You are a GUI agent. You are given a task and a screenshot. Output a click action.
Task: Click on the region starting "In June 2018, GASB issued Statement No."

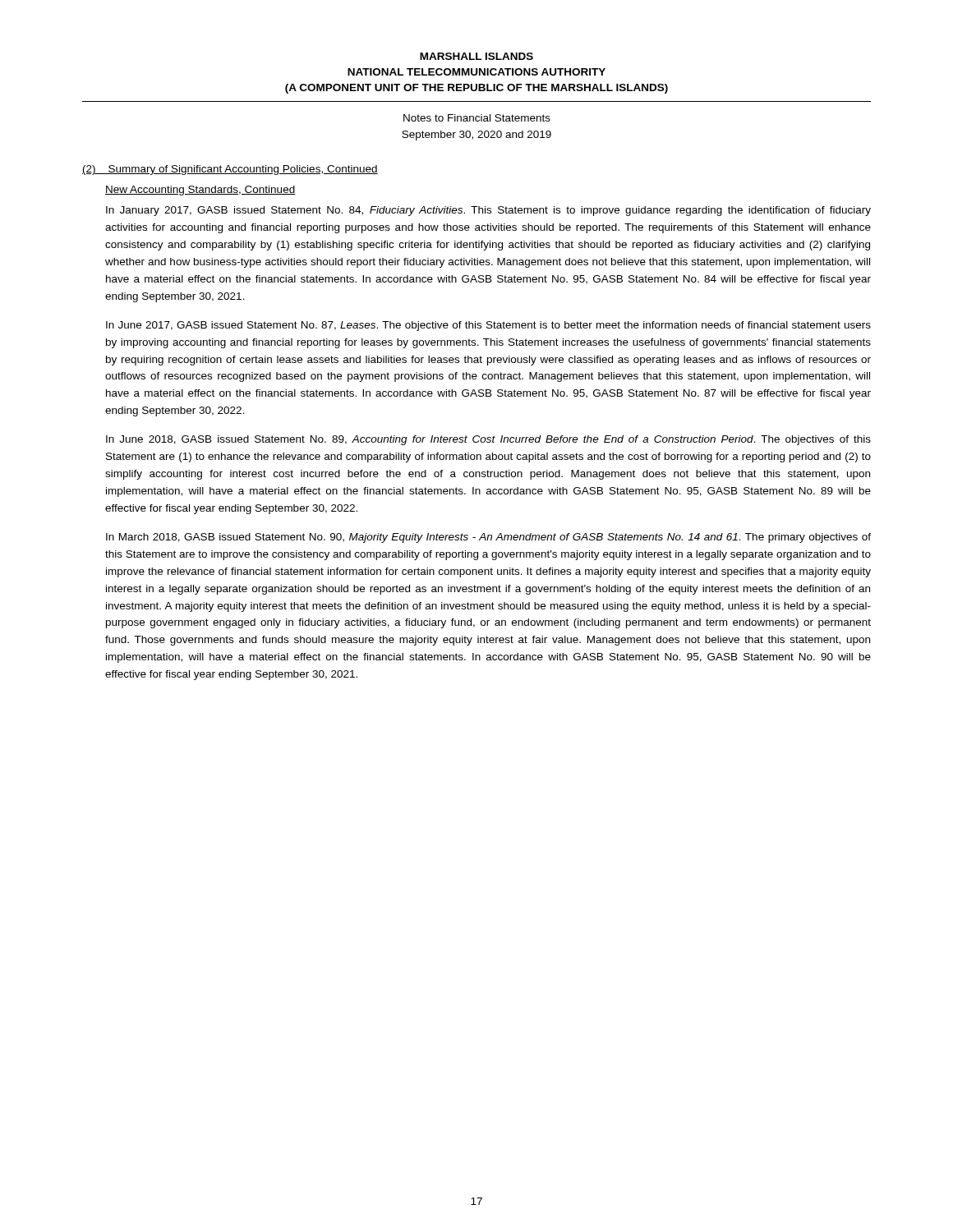(x=488, y=474)
